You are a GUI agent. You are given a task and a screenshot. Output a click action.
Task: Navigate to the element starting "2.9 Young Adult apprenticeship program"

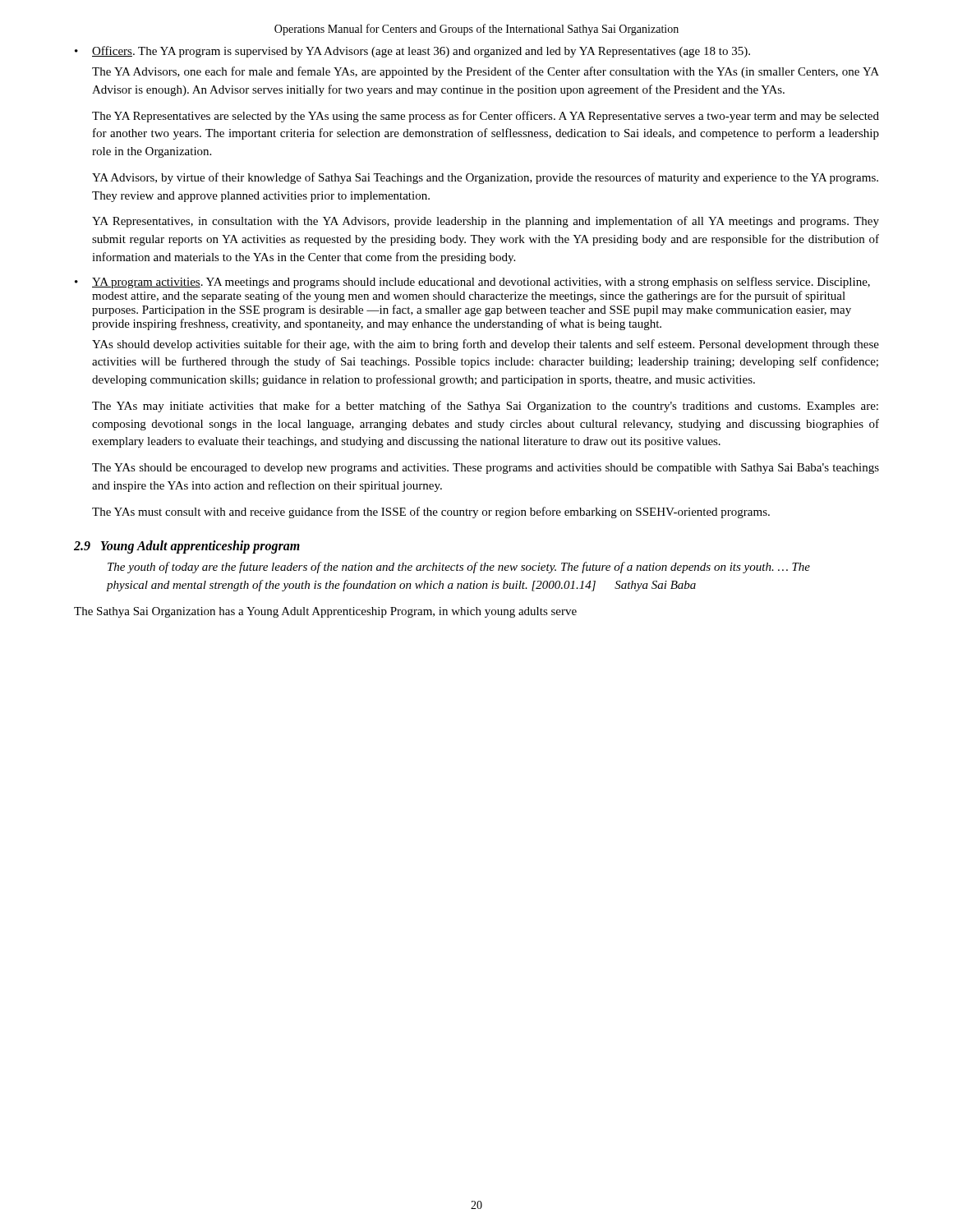187,546
